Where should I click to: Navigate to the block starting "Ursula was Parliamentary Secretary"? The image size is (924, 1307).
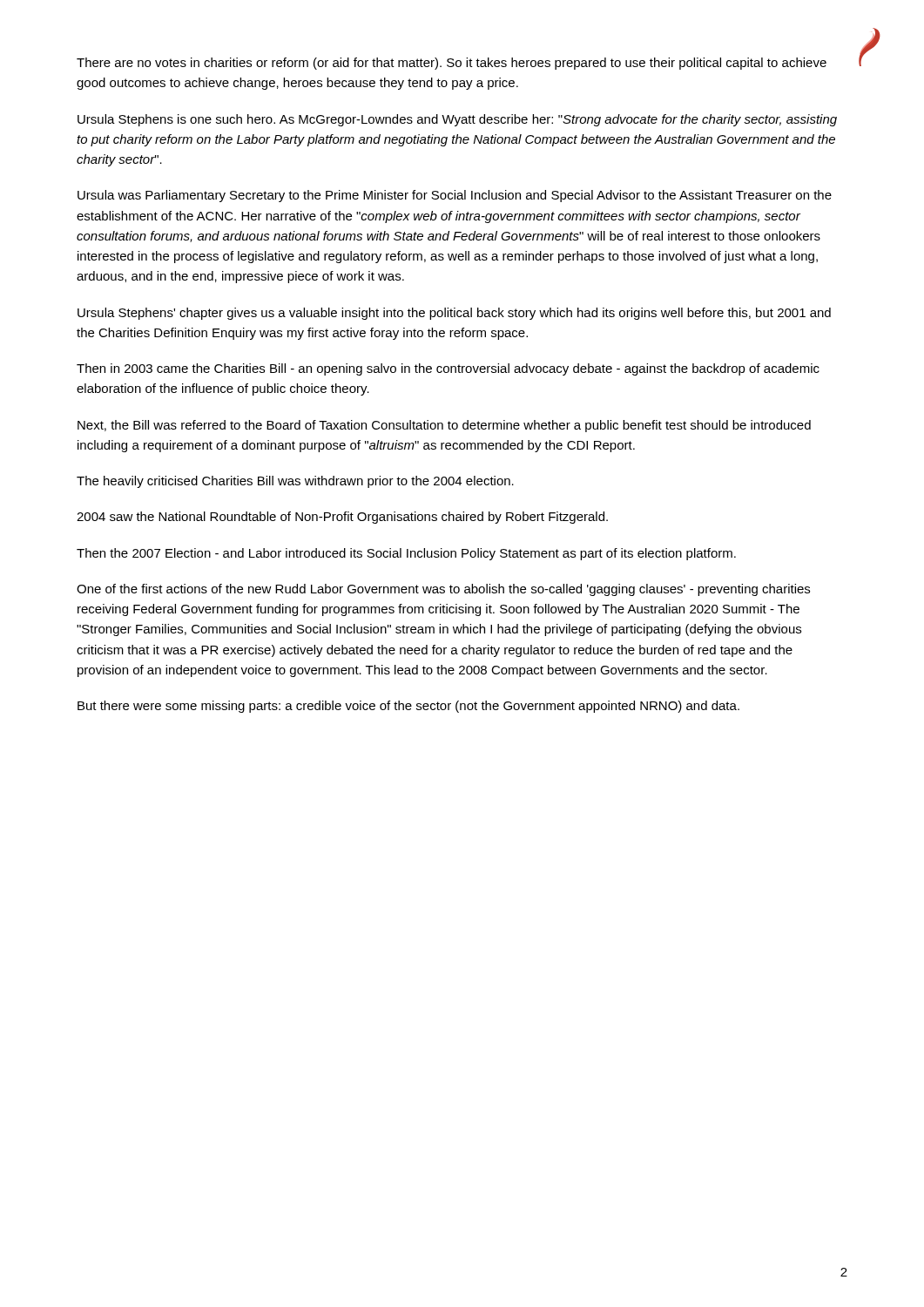462,236
